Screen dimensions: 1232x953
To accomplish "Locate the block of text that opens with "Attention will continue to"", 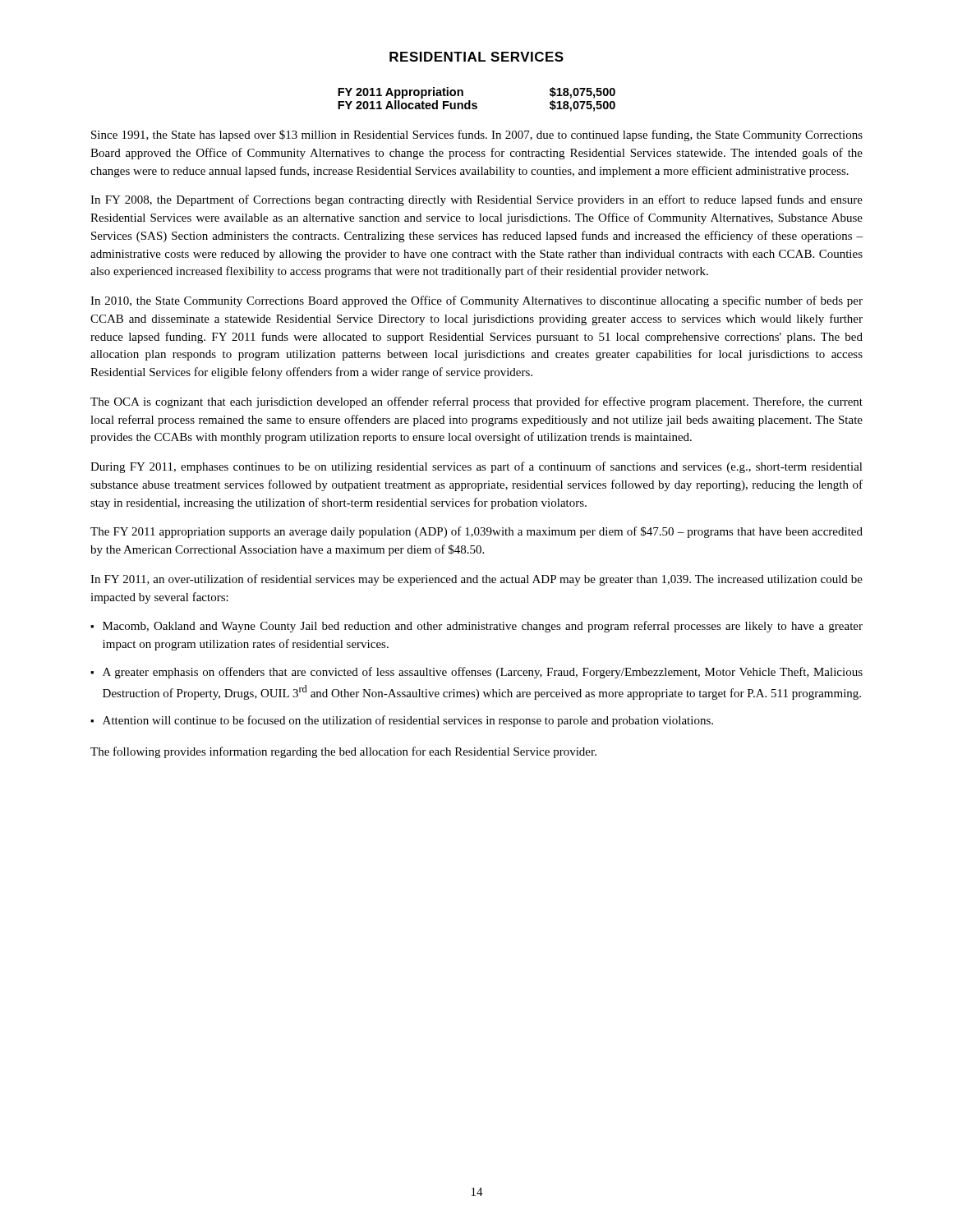I will pyautogui.click(x=483, y=721).
